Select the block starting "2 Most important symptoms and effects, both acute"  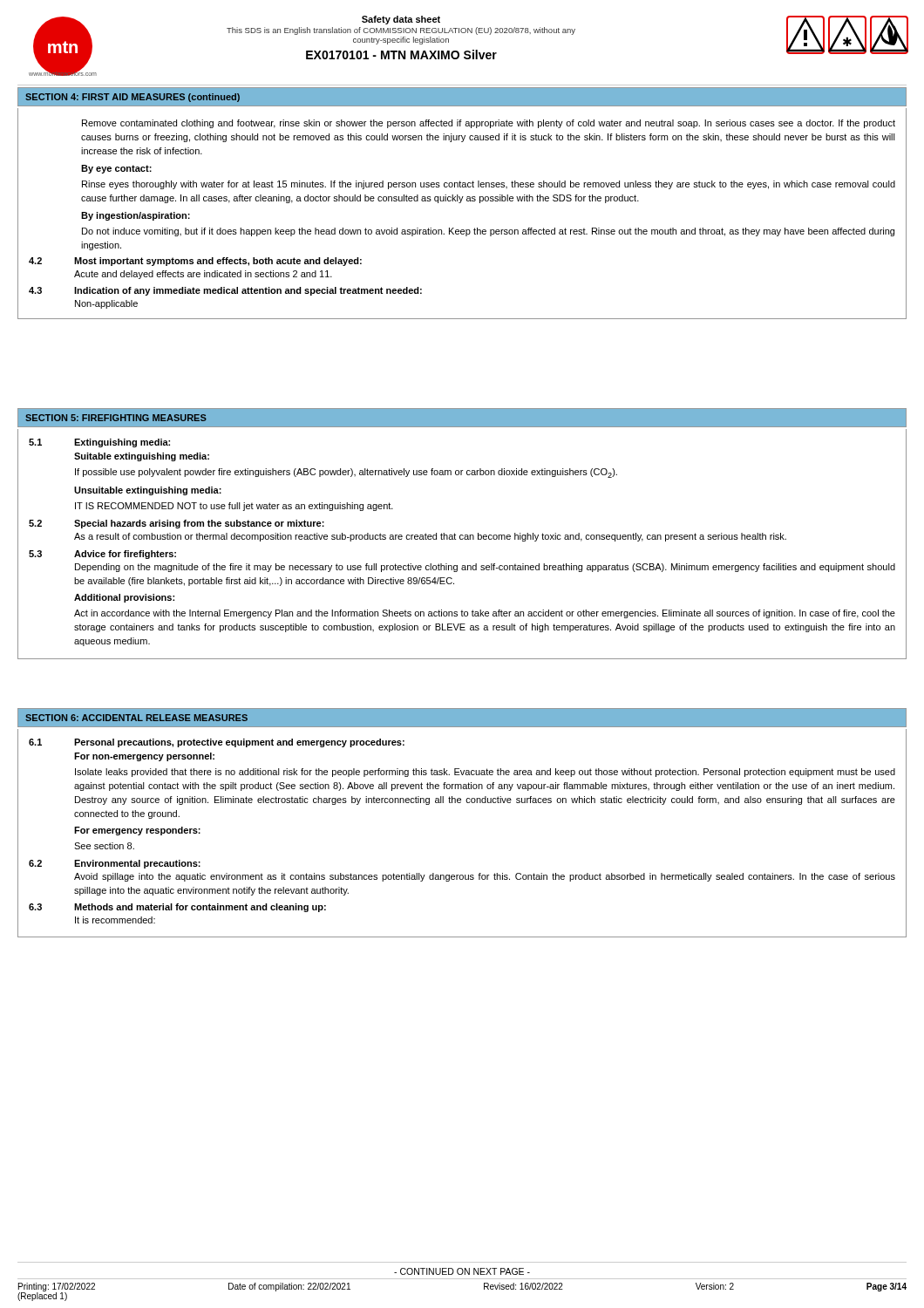pos(195,262)
